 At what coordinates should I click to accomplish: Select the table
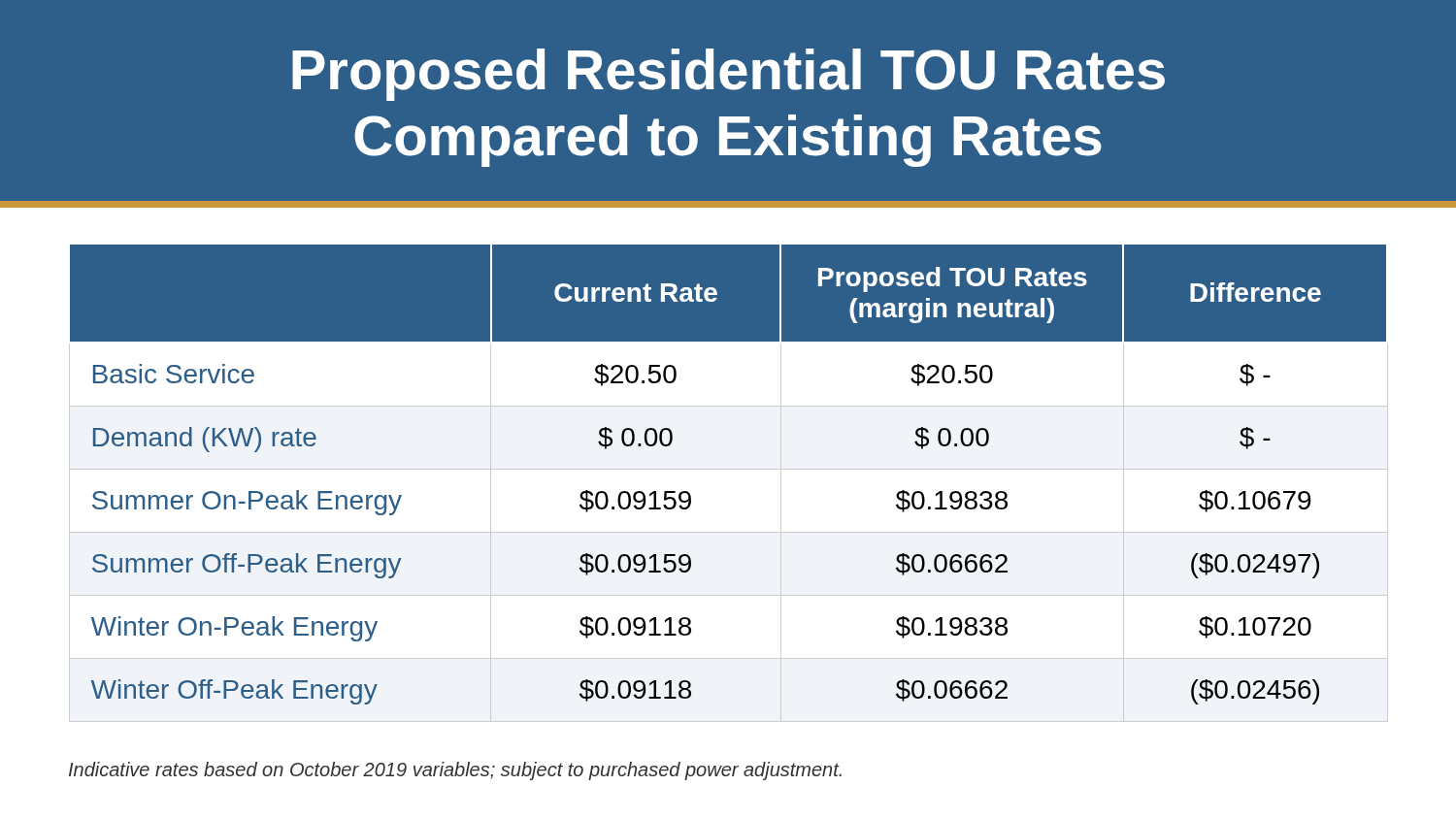(728, 465)
